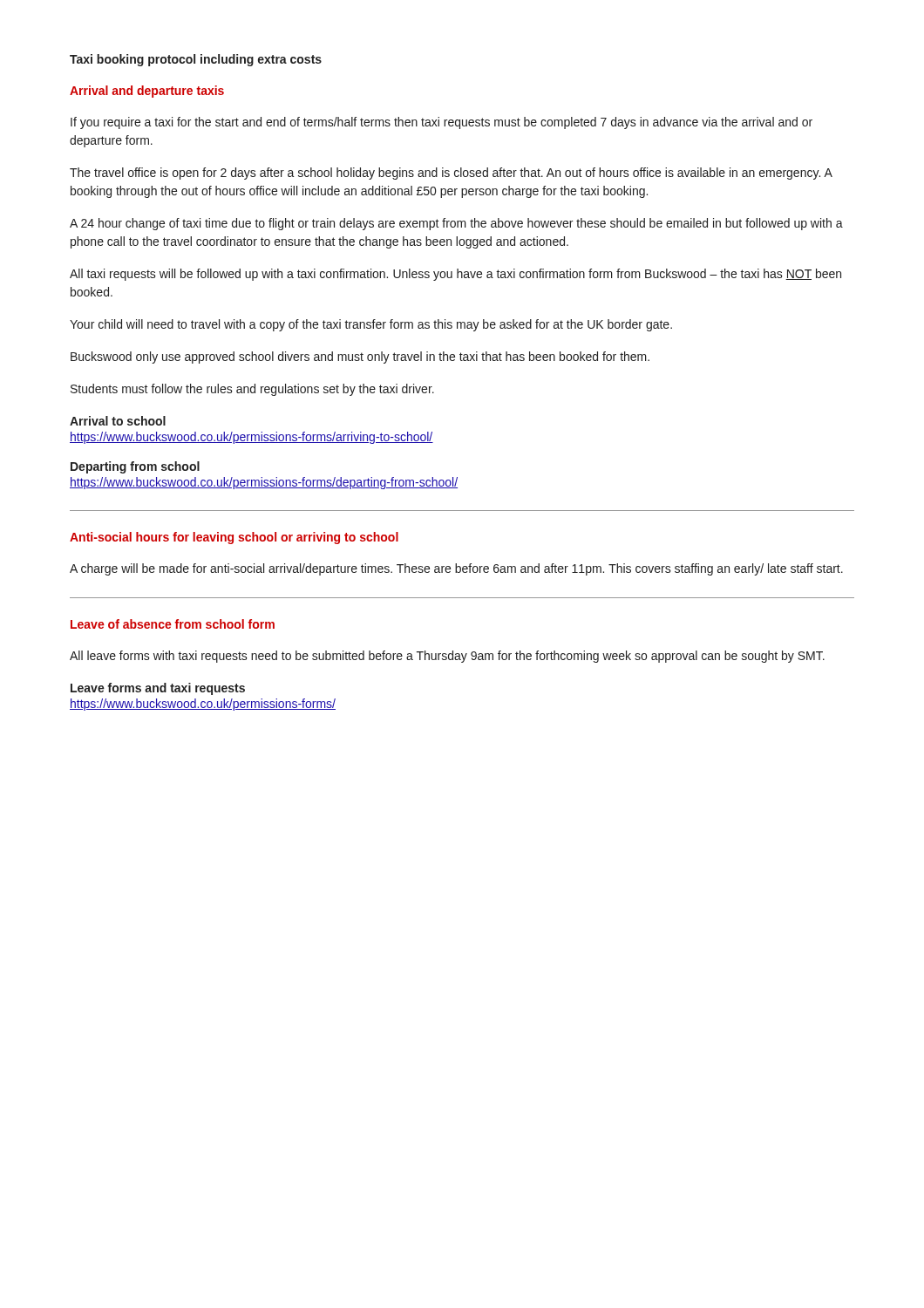Locate the passage starting "Departing from school"

click(462, 474)
